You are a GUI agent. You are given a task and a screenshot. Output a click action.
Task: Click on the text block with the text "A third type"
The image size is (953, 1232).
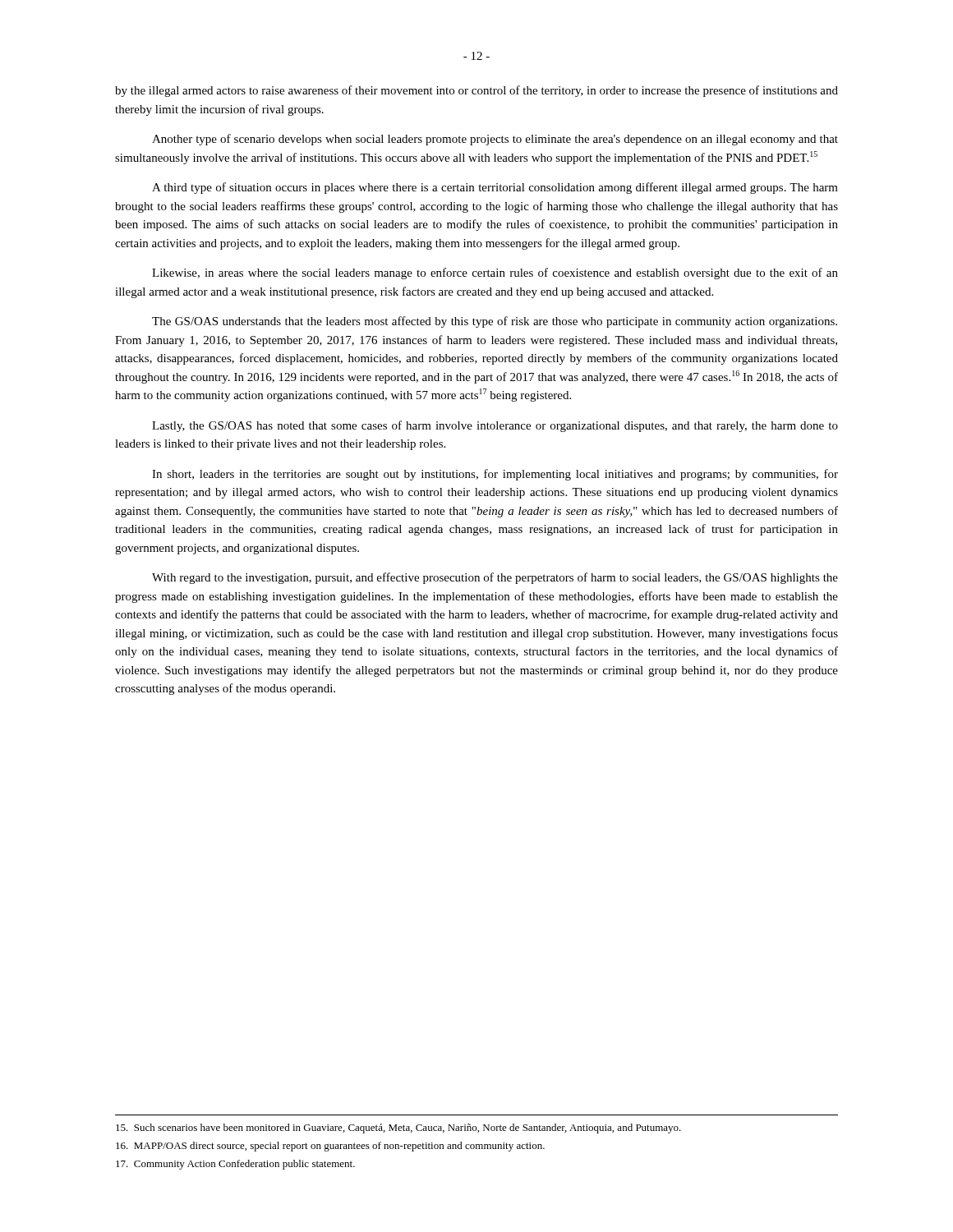pos(476,215)
